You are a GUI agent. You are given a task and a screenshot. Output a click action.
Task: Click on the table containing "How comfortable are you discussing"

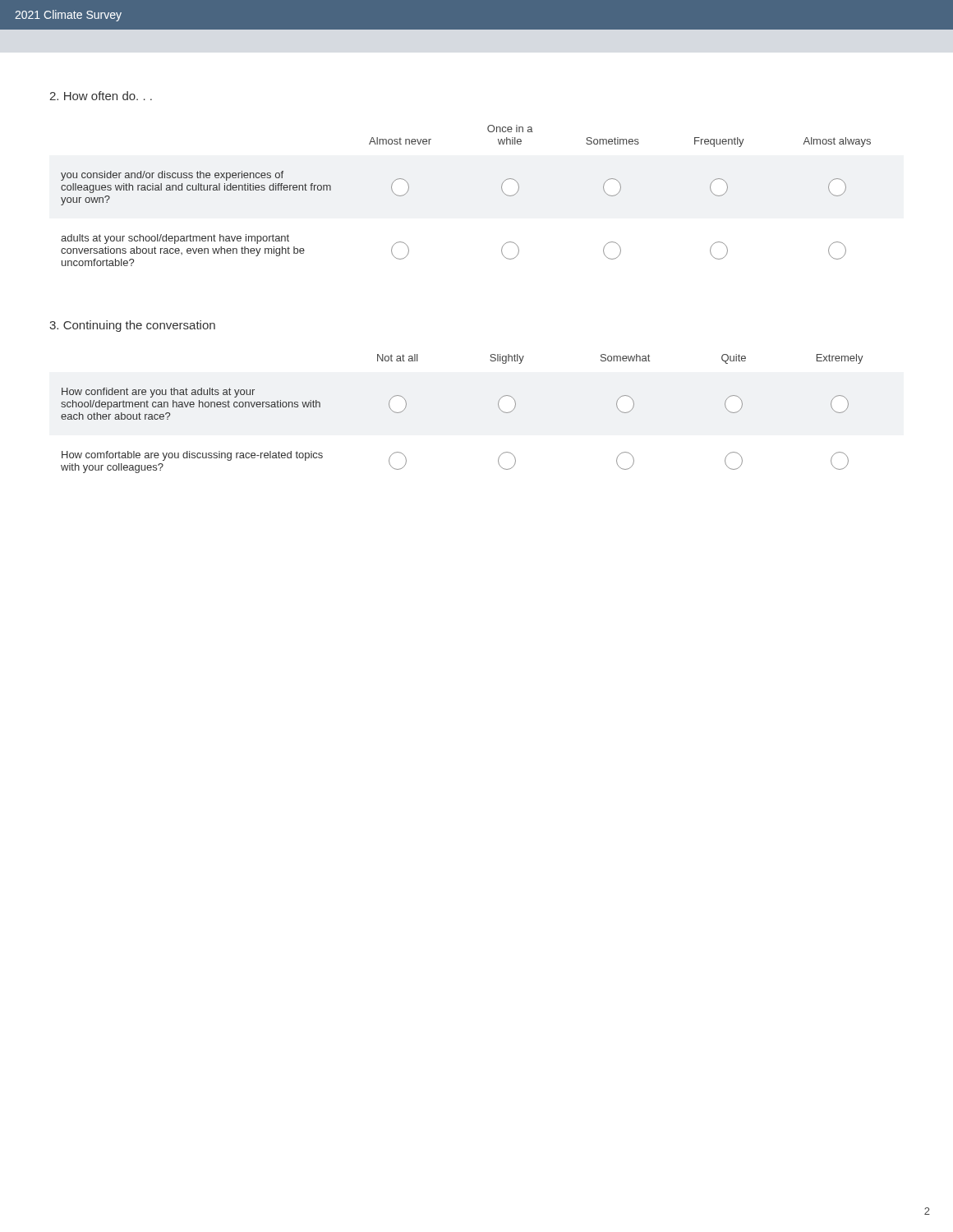[x=476, y=417]
